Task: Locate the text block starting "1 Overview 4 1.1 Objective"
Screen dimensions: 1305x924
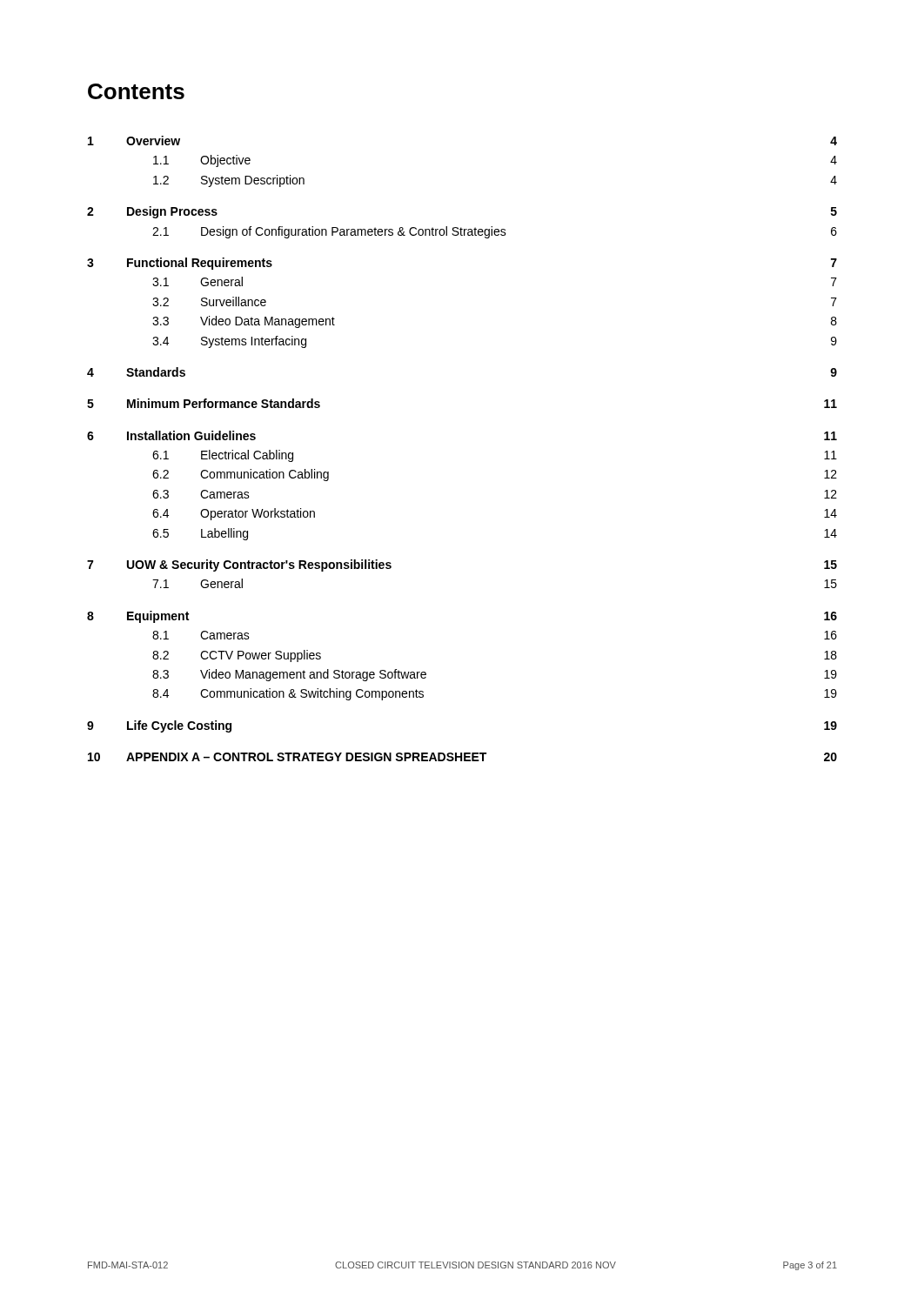Action: tap(156, 141)
